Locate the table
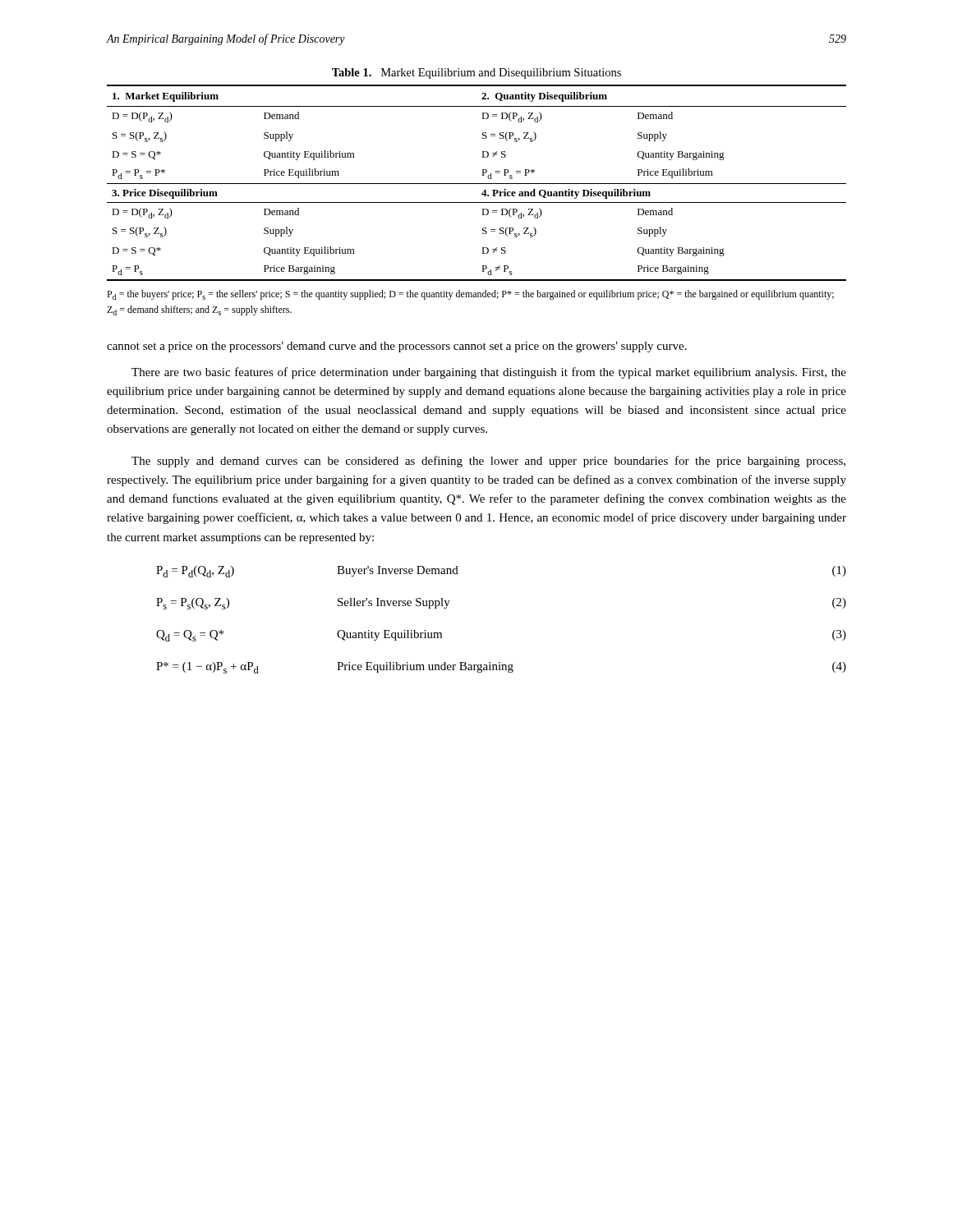 coord(476,183)
